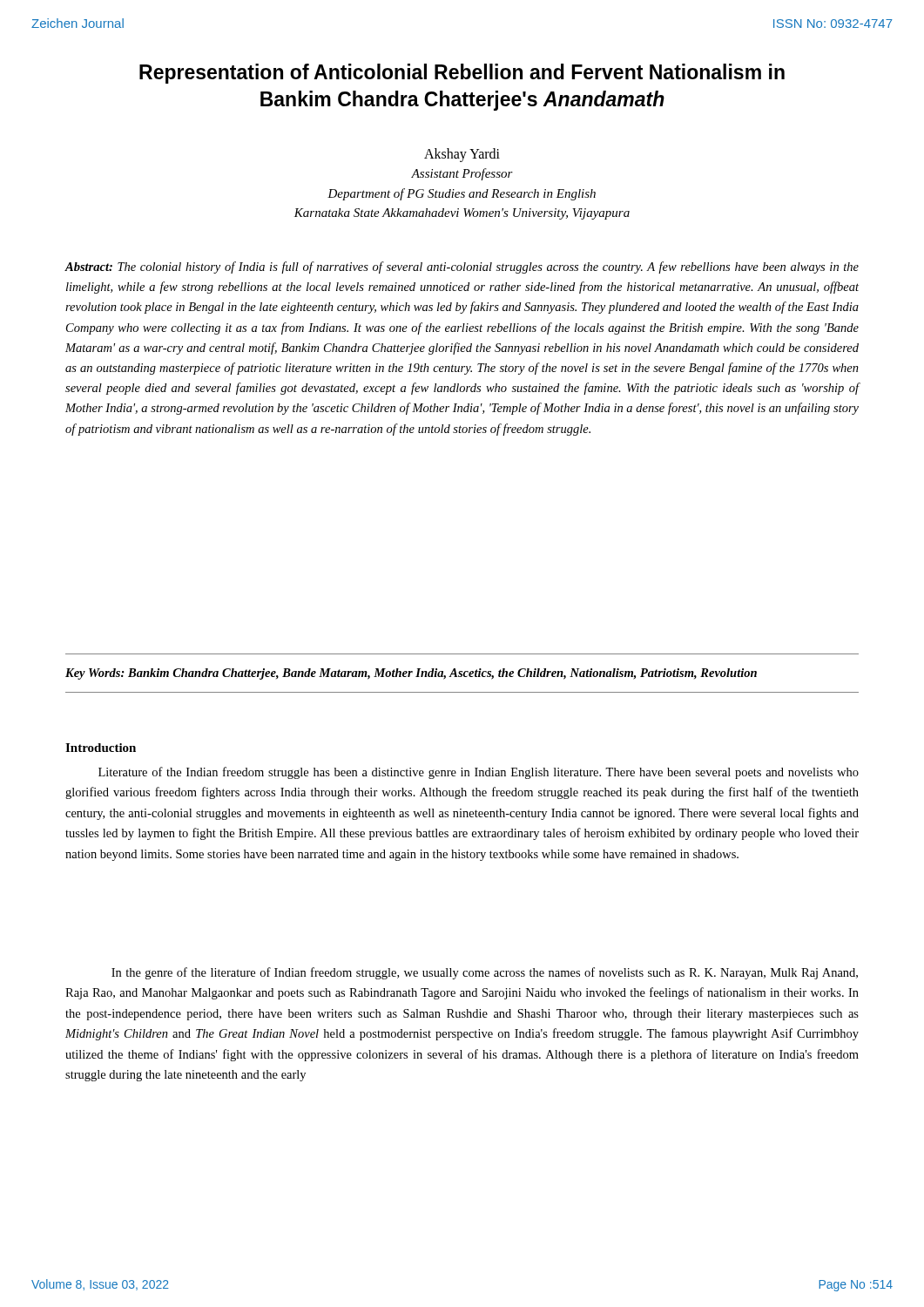Screen dimensions: 1307x924
Task: Find a section header
Action: pyautogui.click(x=101, y=748)
